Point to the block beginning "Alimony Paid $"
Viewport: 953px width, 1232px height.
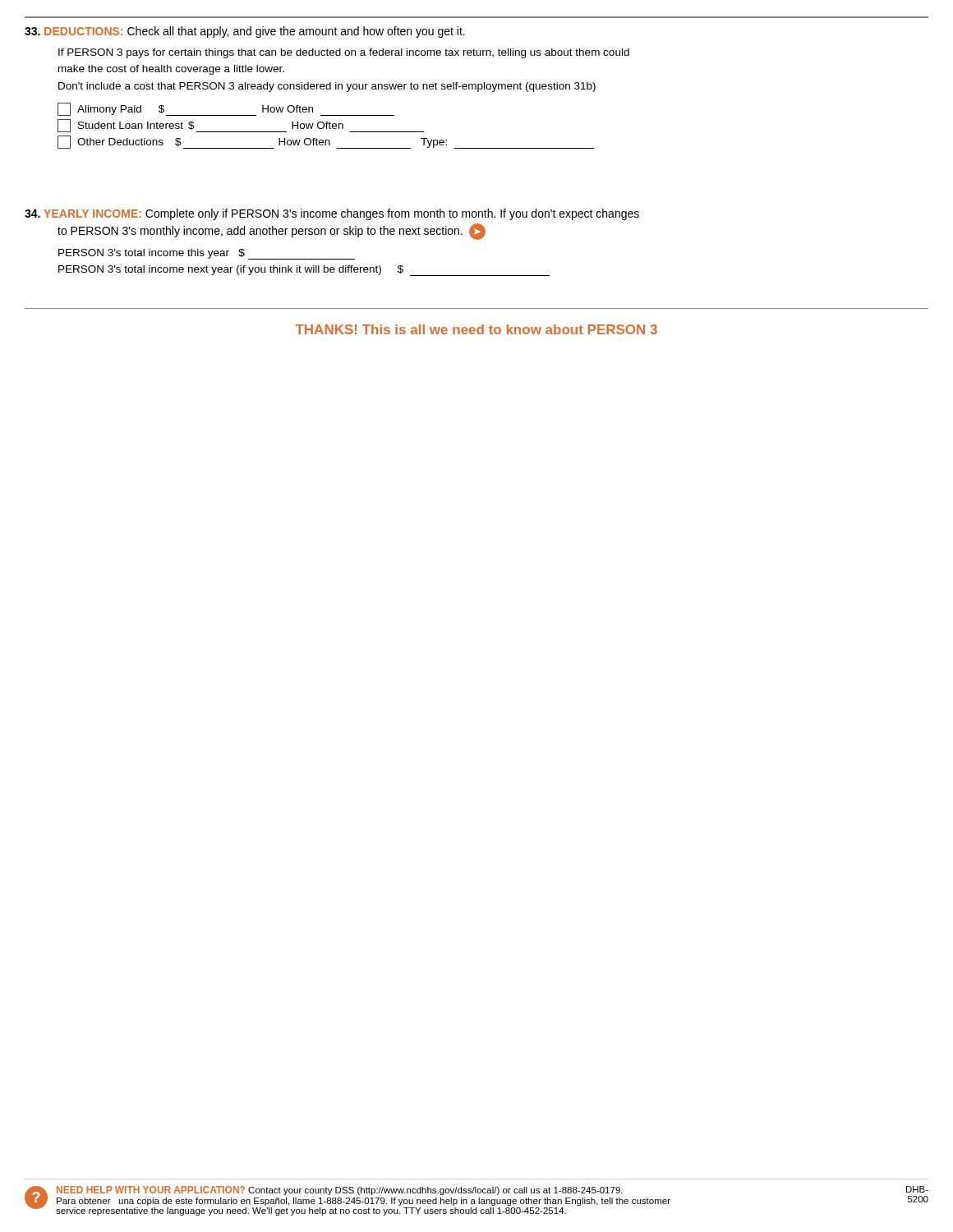pos(227,109)
